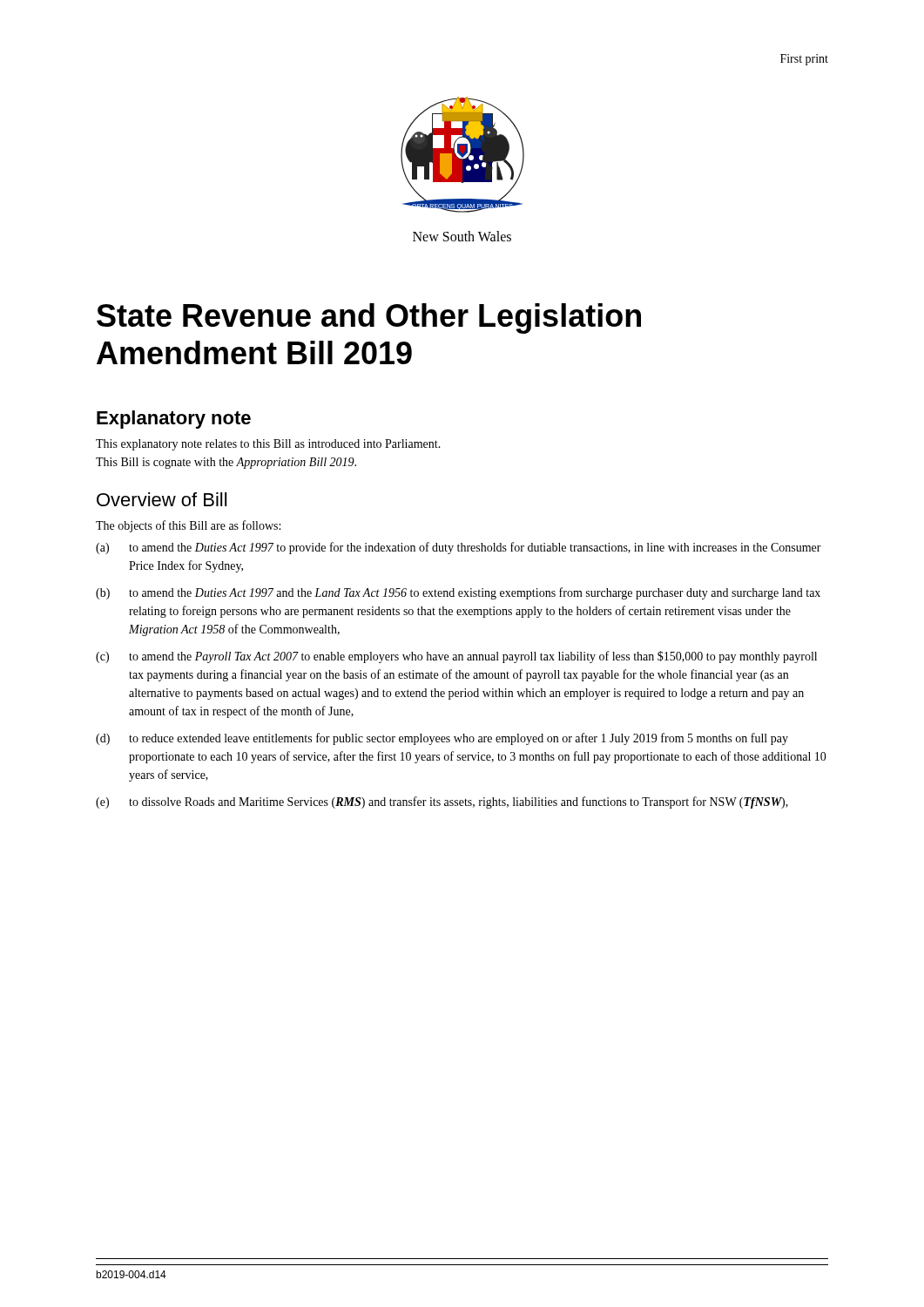Find the list item that says "(c) to amend the"

click(x=462, y=684)
